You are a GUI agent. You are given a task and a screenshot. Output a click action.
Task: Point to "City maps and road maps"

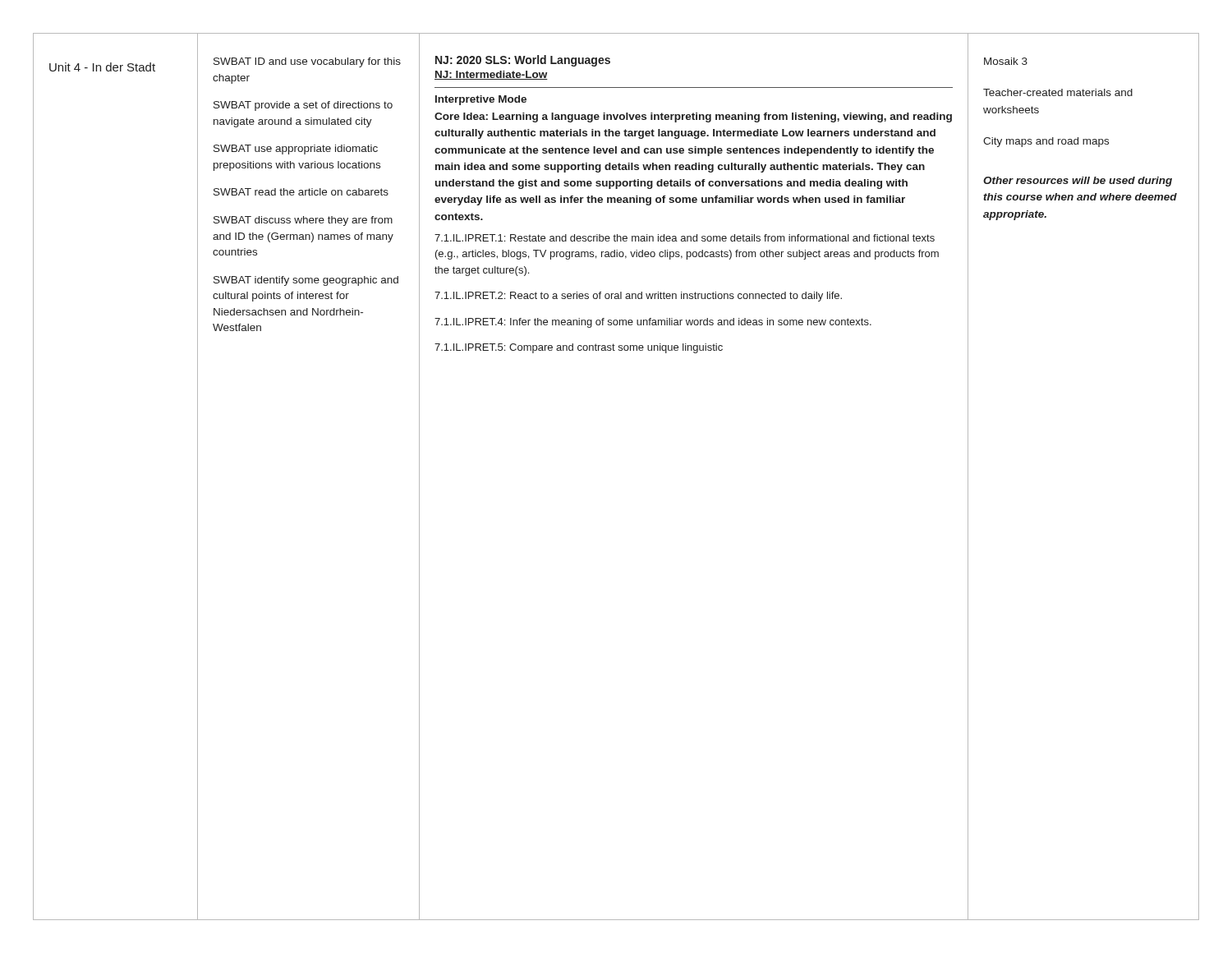click(1046, 141)
